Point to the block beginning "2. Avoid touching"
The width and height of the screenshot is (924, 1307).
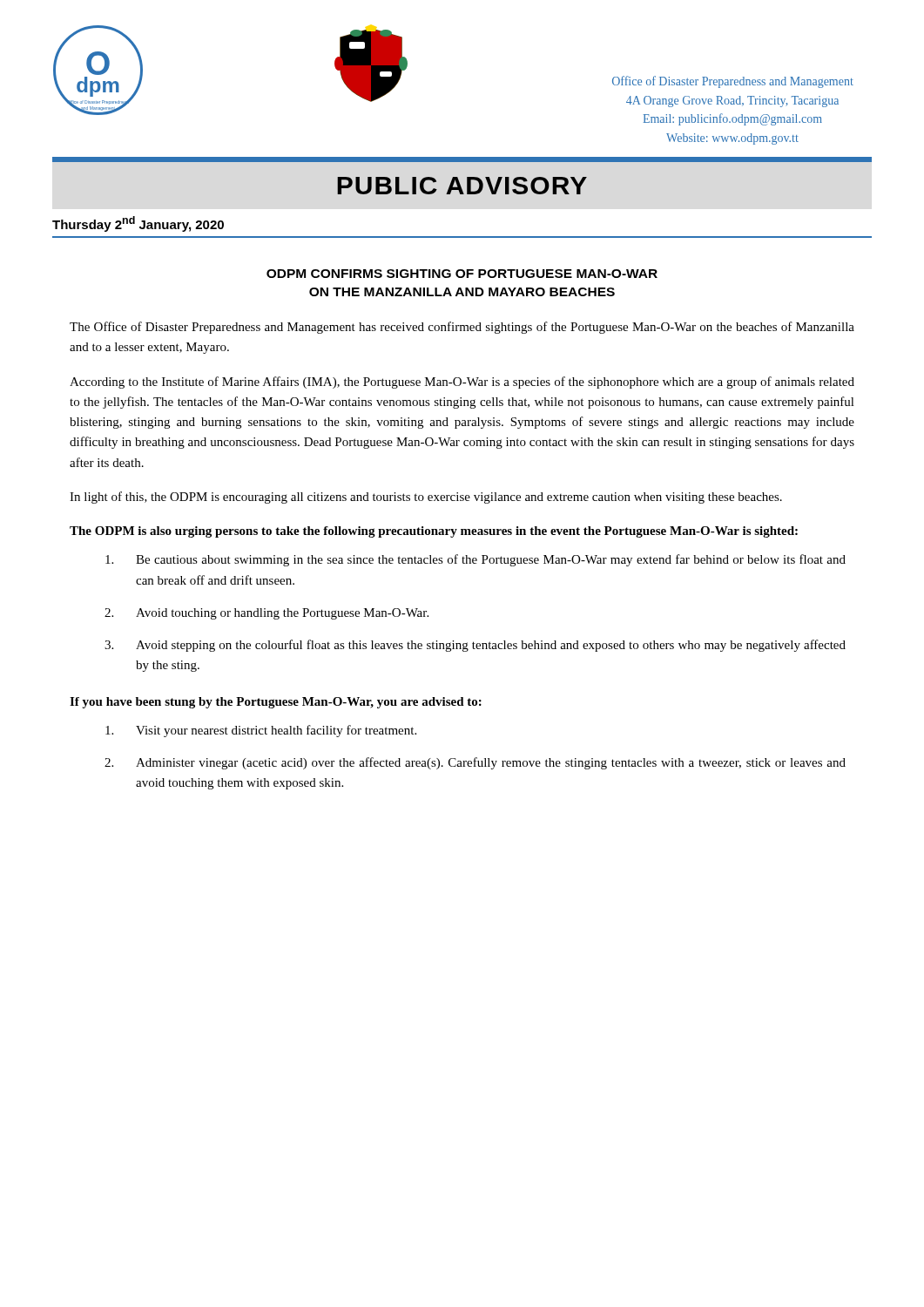pos(266,614)
